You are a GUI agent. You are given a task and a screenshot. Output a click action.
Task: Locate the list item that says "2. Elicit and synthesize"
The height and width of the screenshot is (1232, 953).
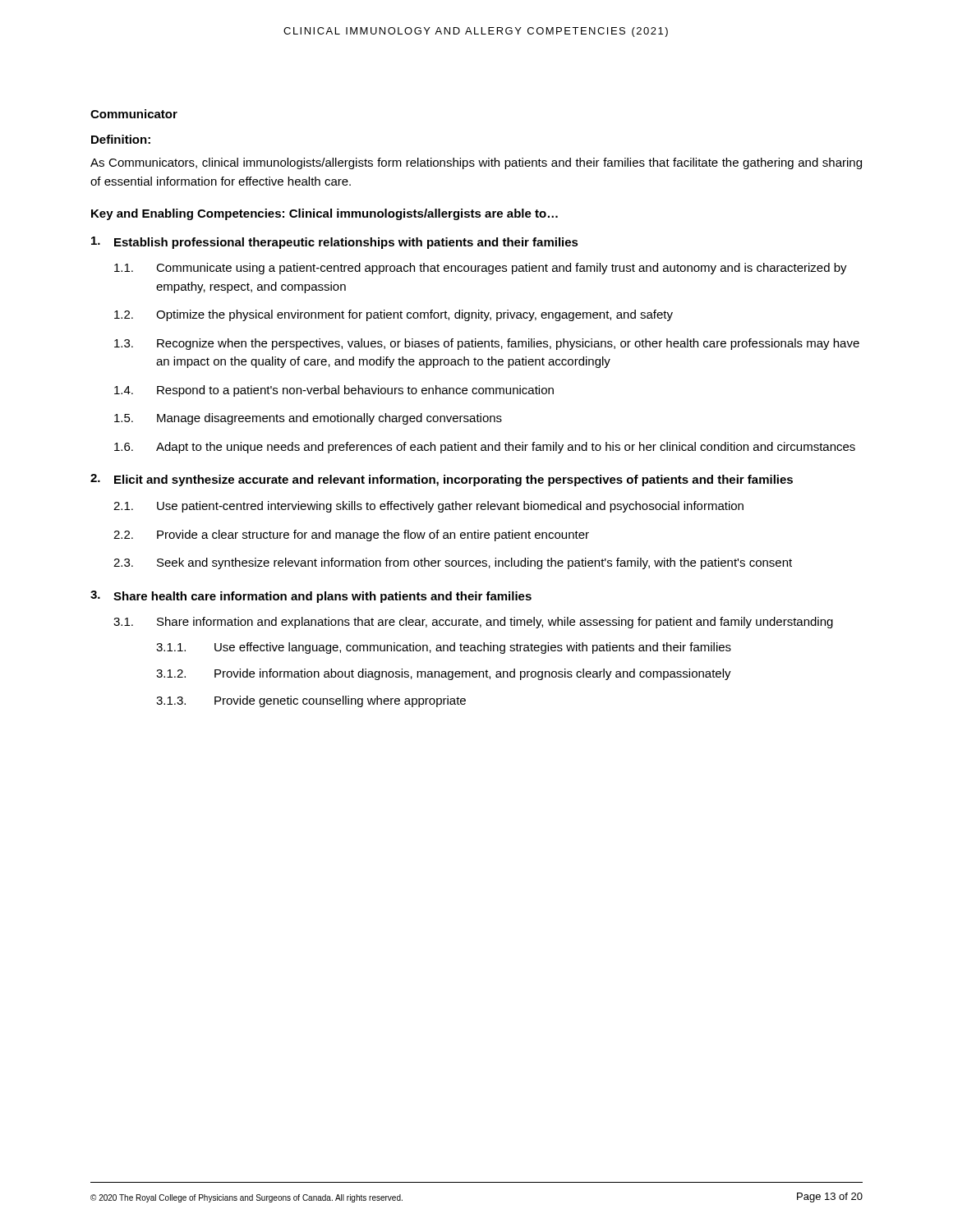click(442, 480)
